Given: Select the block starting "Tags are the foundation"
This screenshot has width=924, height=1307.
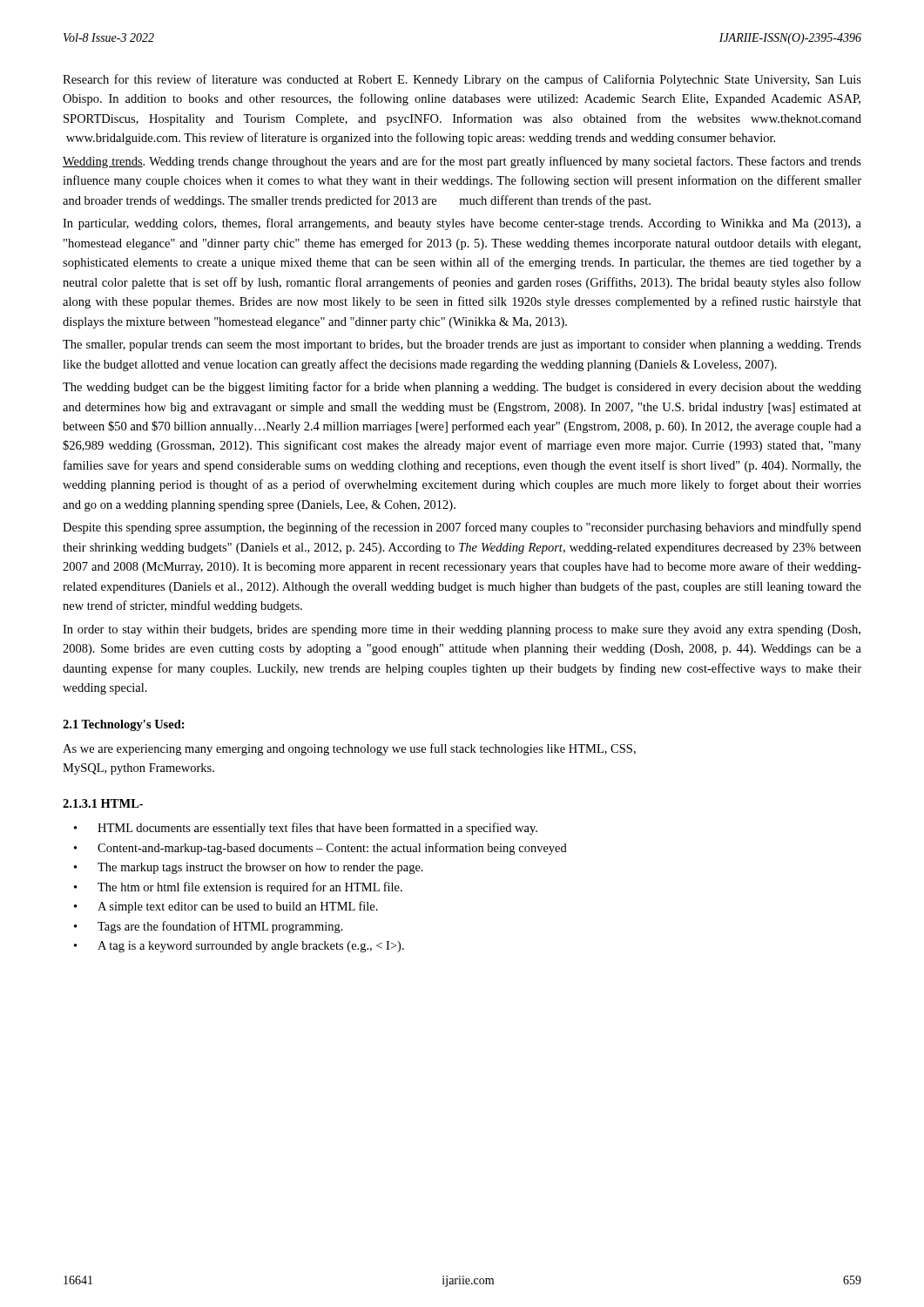Looking at the screenshot, I should click(221, 926).
